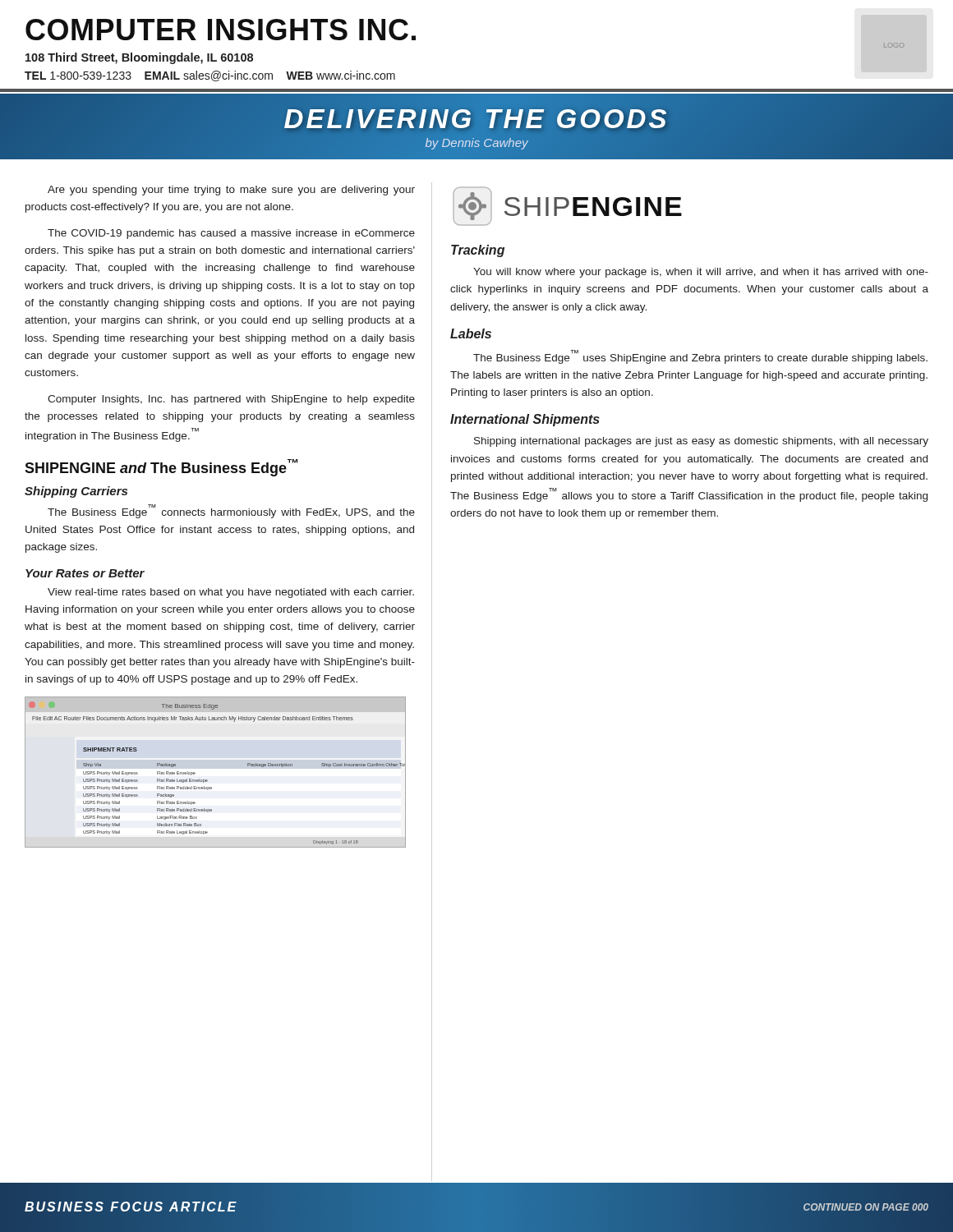Point to the text block starting "You will know where your package is,"
Image resolution: width=953 pixels, height=1232 pixels.
tap(689, 289)
